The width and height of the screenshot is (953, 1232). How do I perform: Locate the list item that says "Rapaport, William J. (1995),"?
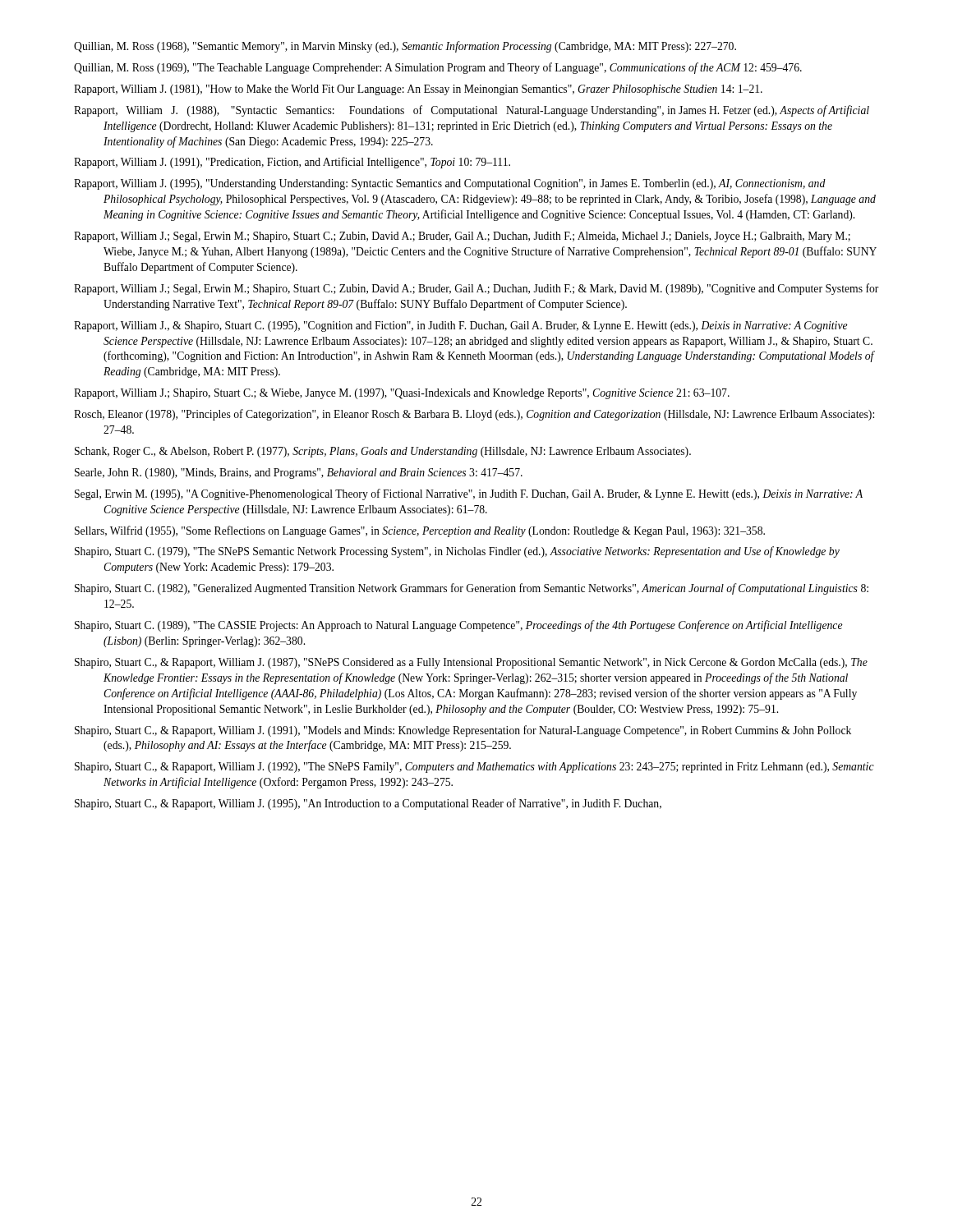tap(475, 199)
